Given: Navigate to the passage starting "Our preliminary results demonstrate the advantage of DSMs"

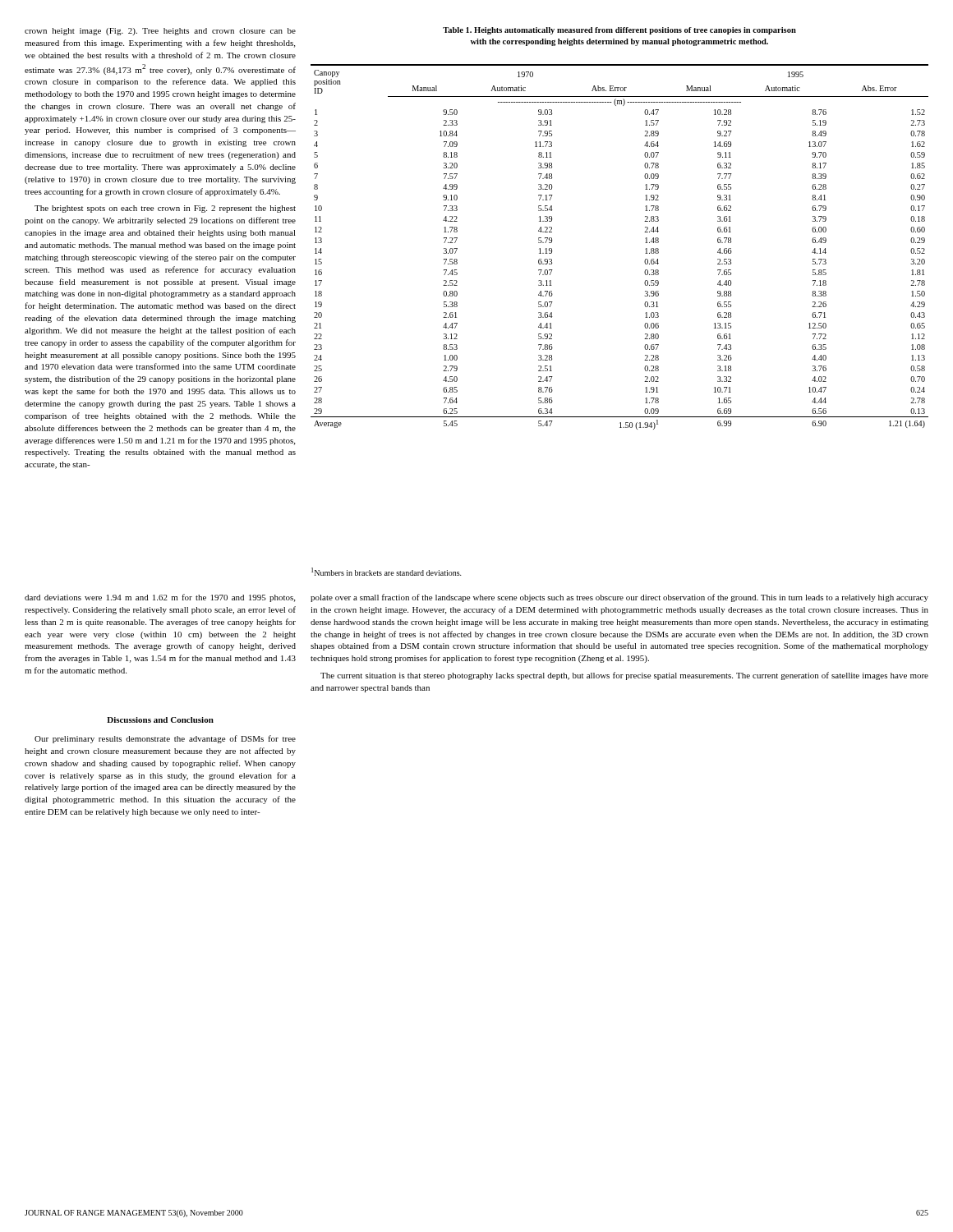Looking at the screenshot, I should (x=160, y=775).
